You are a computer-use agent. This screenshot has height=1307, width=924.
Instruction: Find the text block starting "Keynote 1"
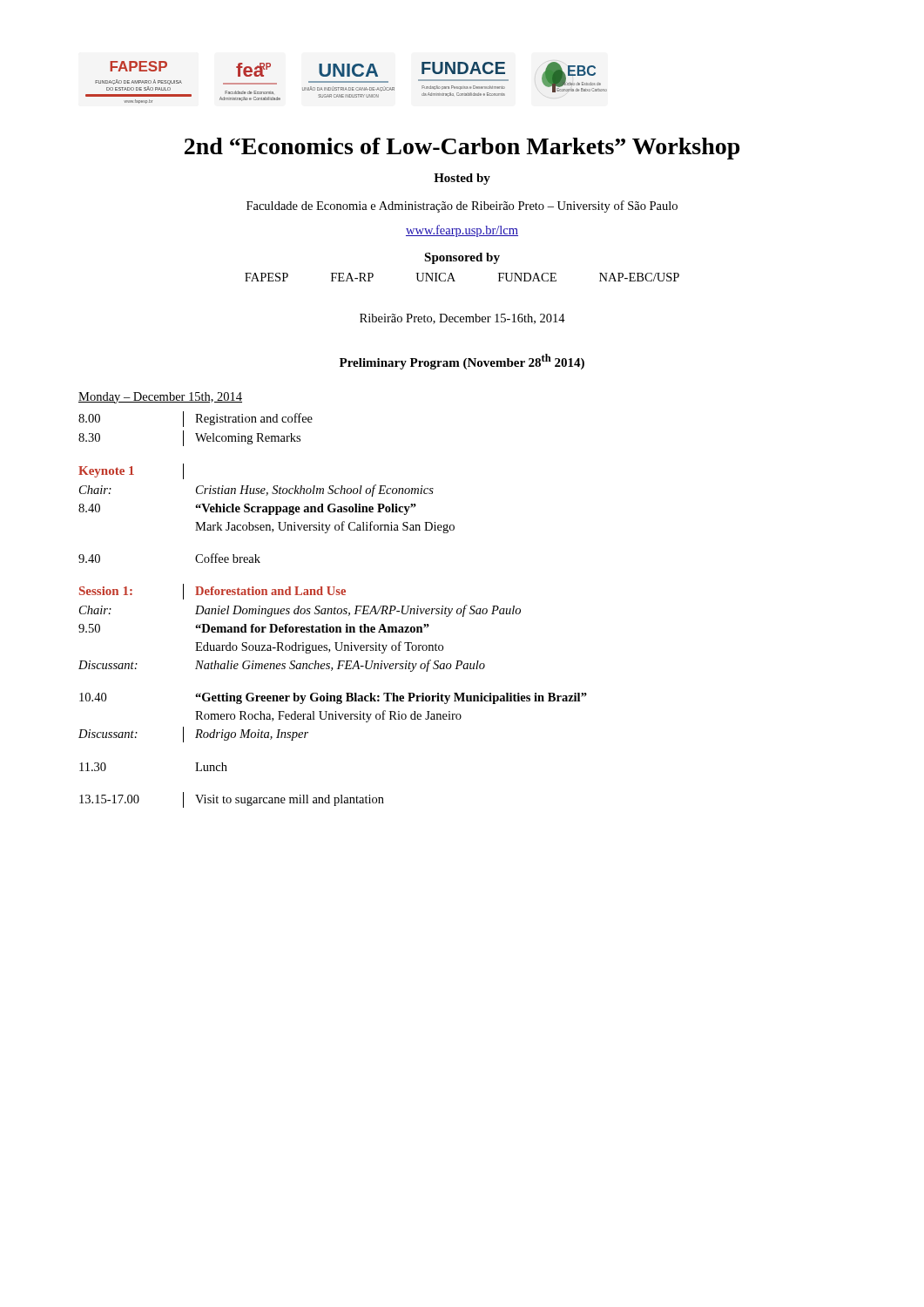(x=106, y=470)
